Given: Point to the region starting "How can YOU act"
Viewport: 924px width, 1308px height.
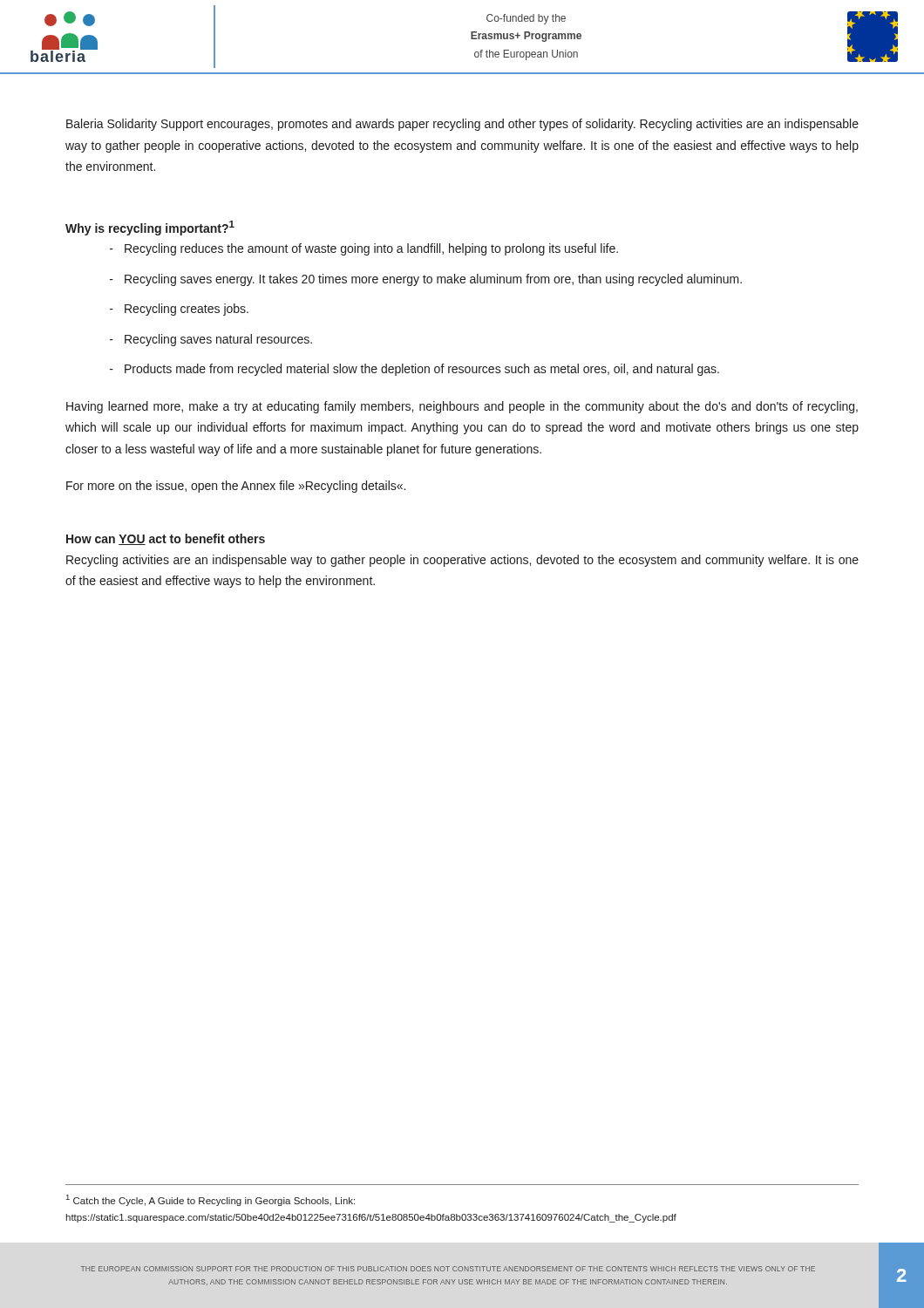Looking at the screenshot, I should 165,539.
